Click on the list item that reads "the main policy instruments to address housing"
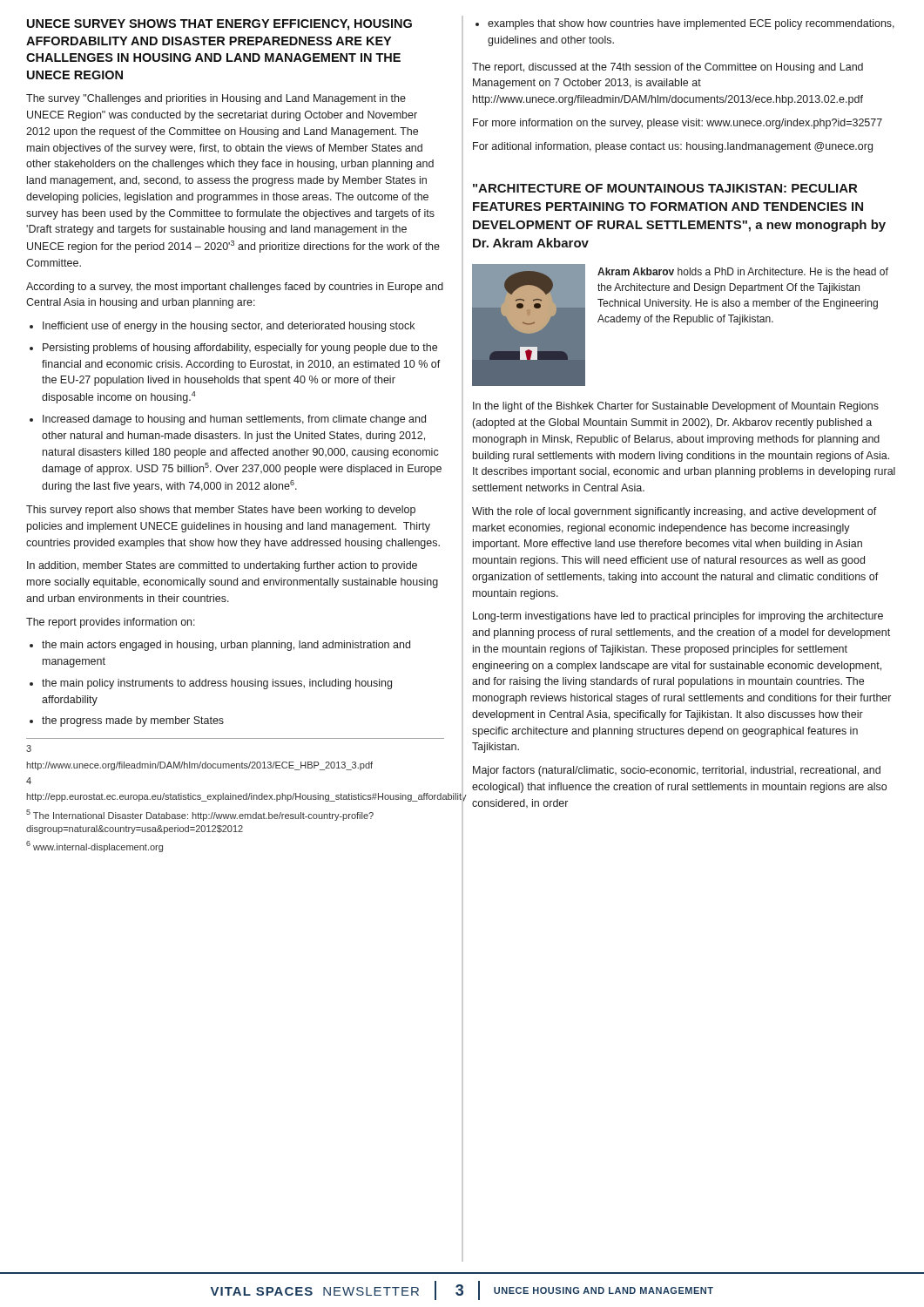924x1307 pixels. 217,691
